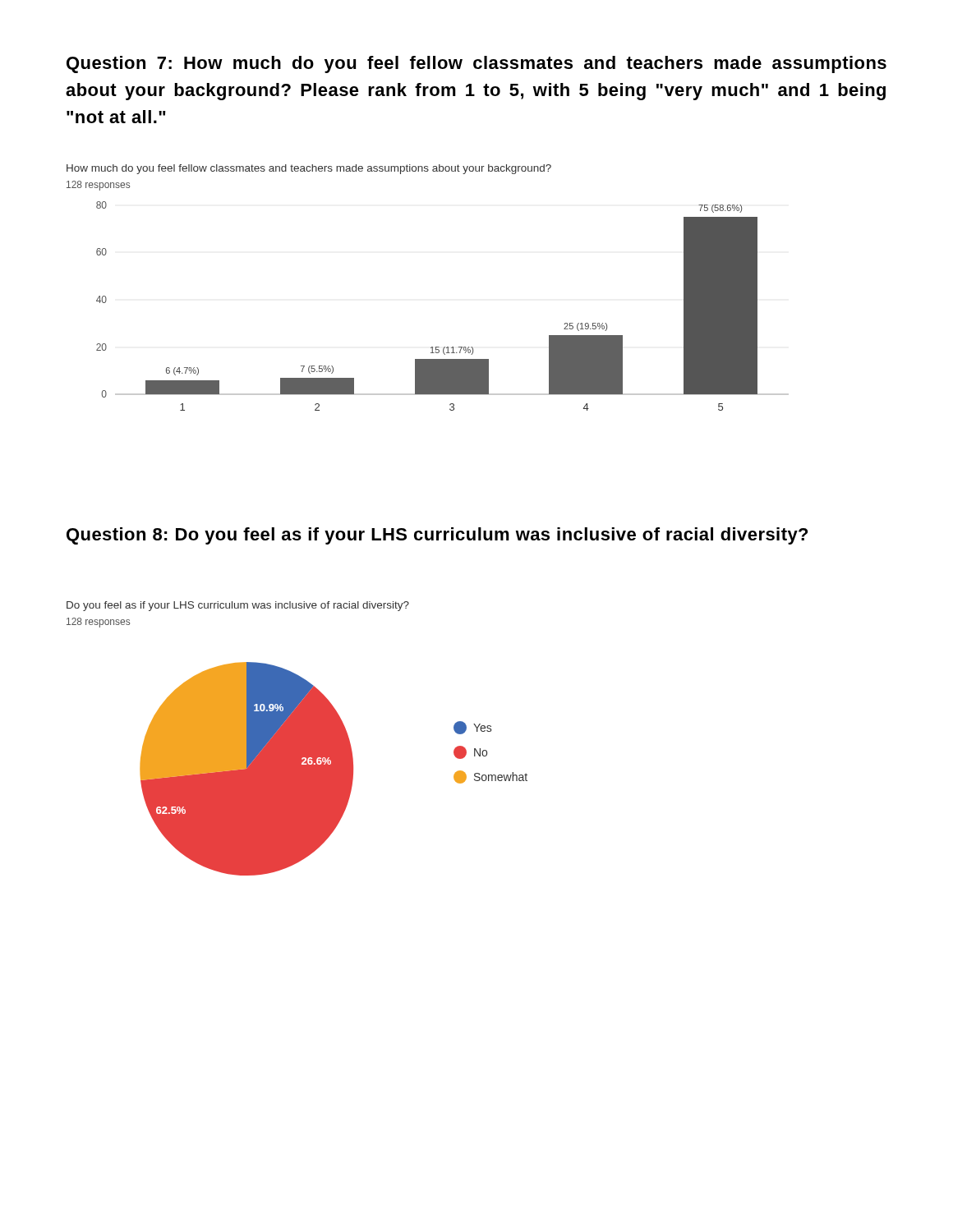953x1232 pixels.
Task: Click on the caption containing "Do you feel as if your"
Action: coord(237,613)
